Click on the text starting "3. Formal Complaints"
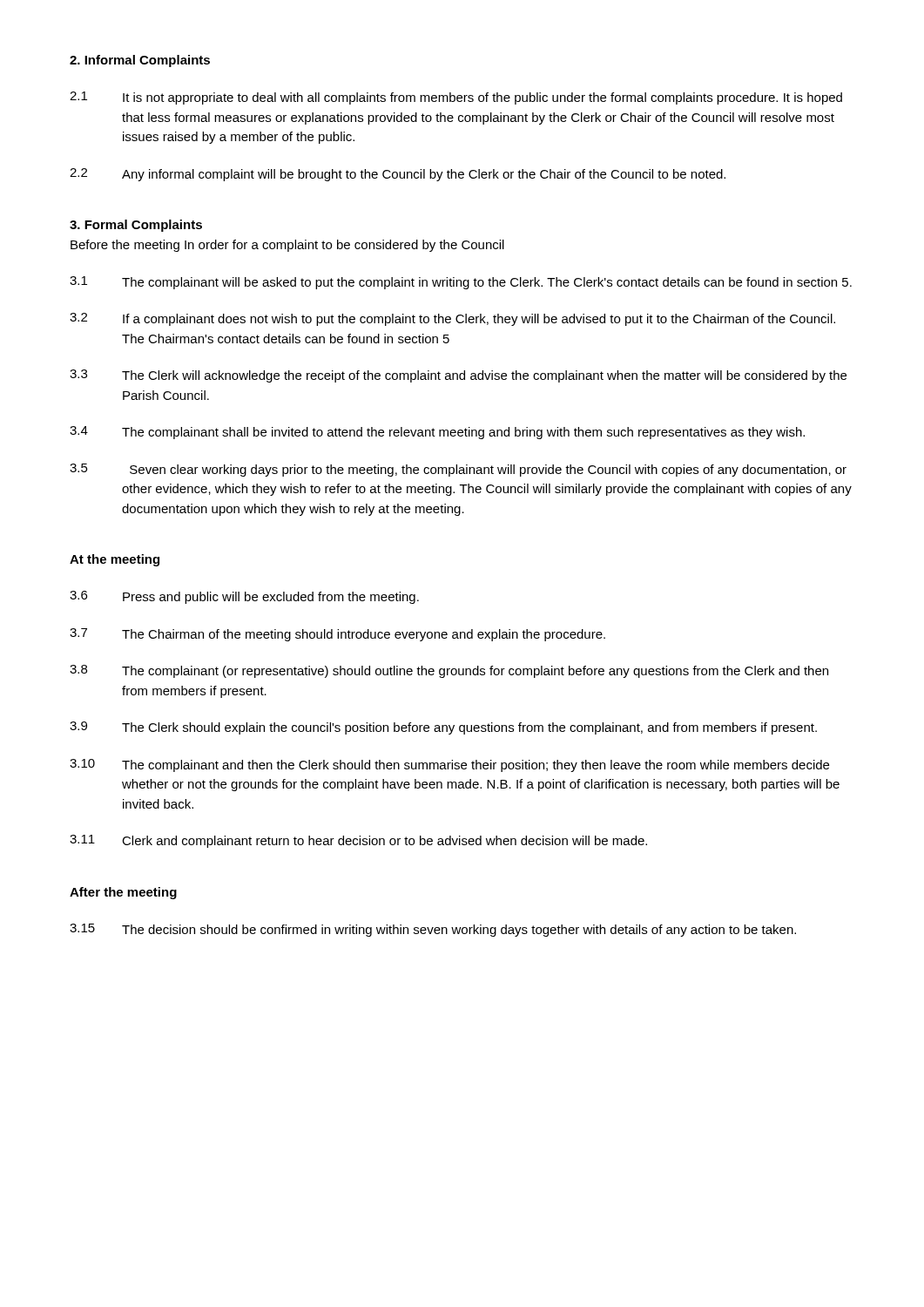Screen dimensions: 1307x924 (136, 224)
